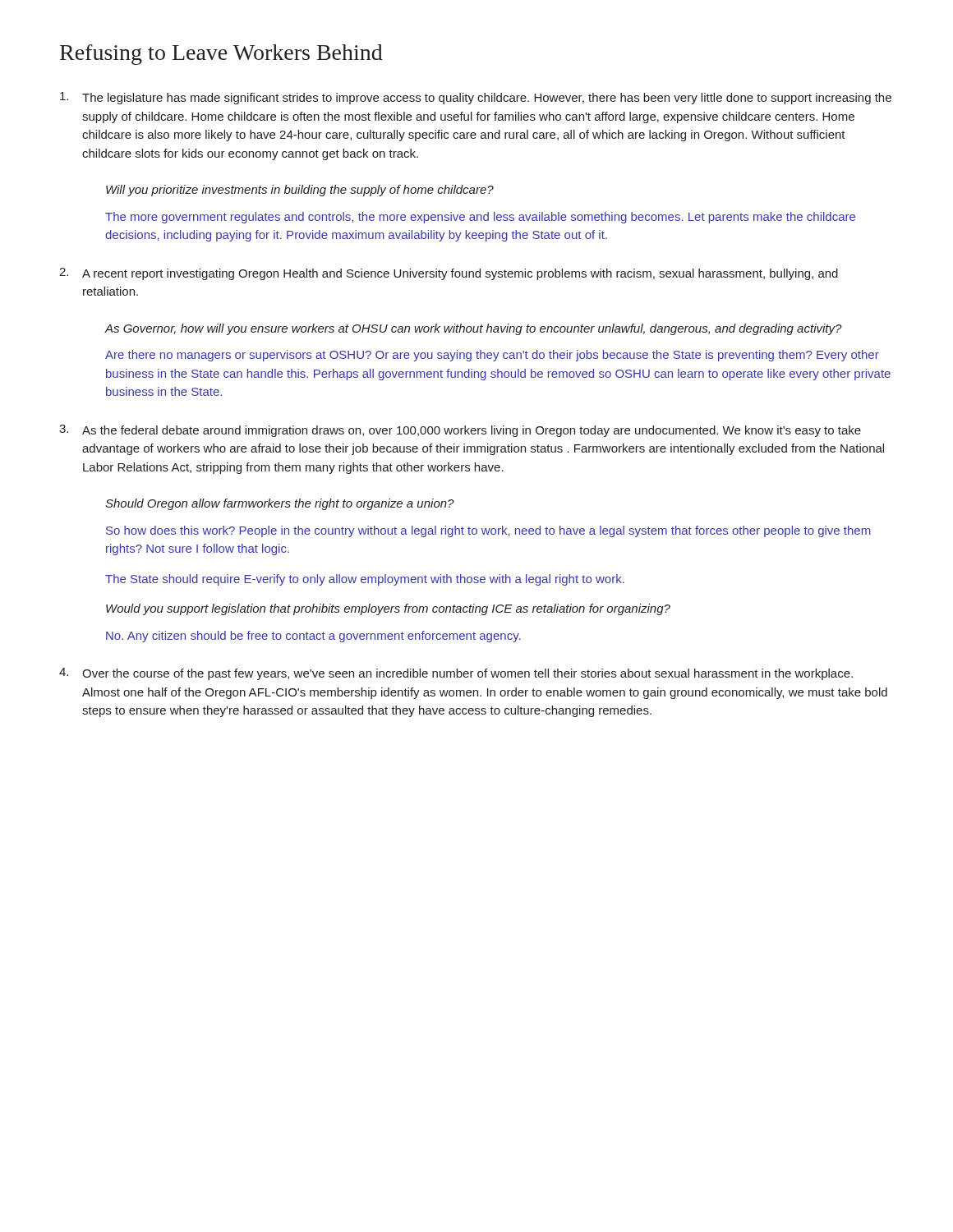Locate the block of text that opens with "Will you prioritize investments in building the"
The height and width of the screenshot is (1232, 953).
coord(499,190)
